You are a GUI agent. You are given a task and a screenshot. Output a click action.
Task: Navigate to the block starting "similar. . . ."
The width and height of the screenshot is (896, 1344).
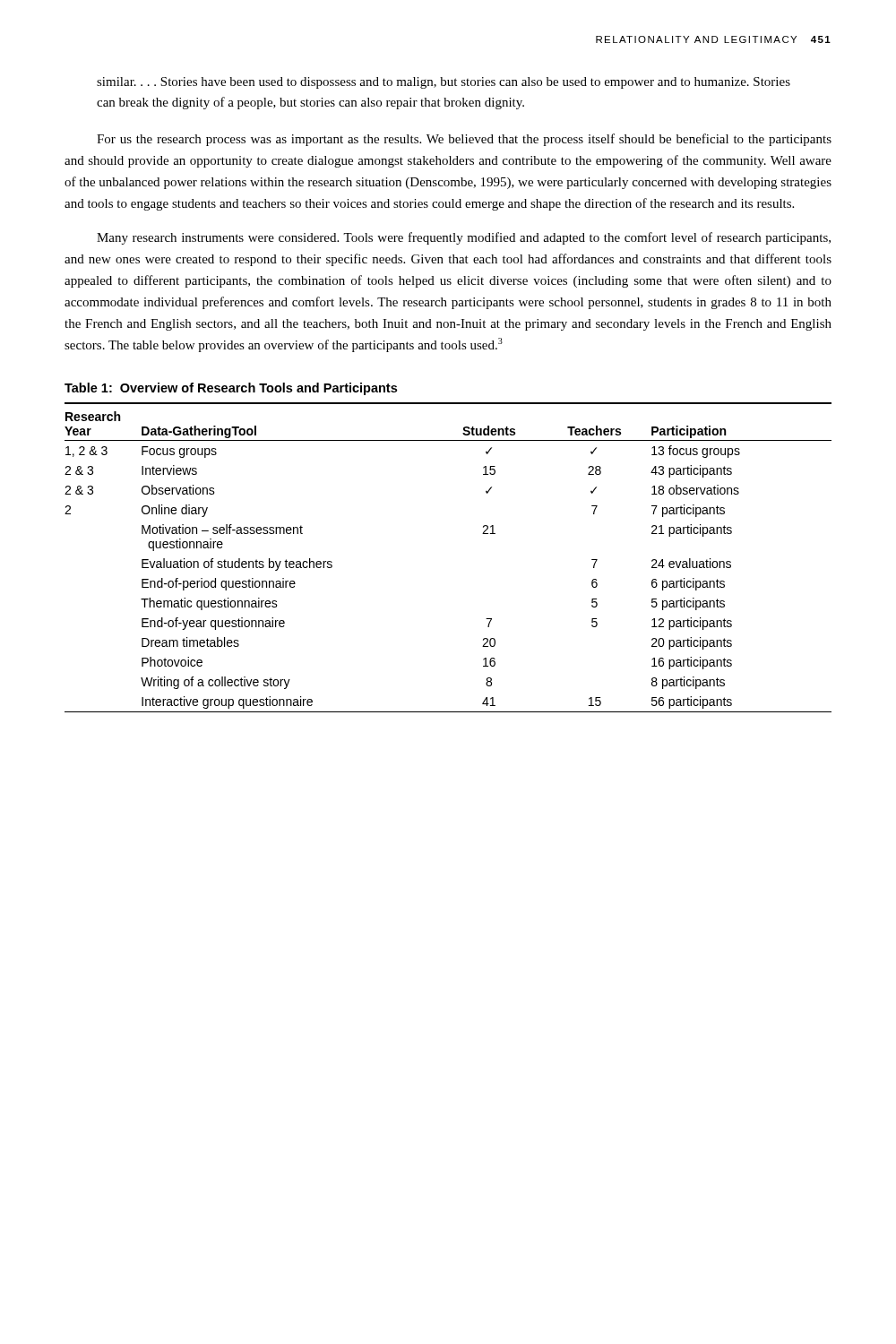pyautogui.click(x=444, y=92)
